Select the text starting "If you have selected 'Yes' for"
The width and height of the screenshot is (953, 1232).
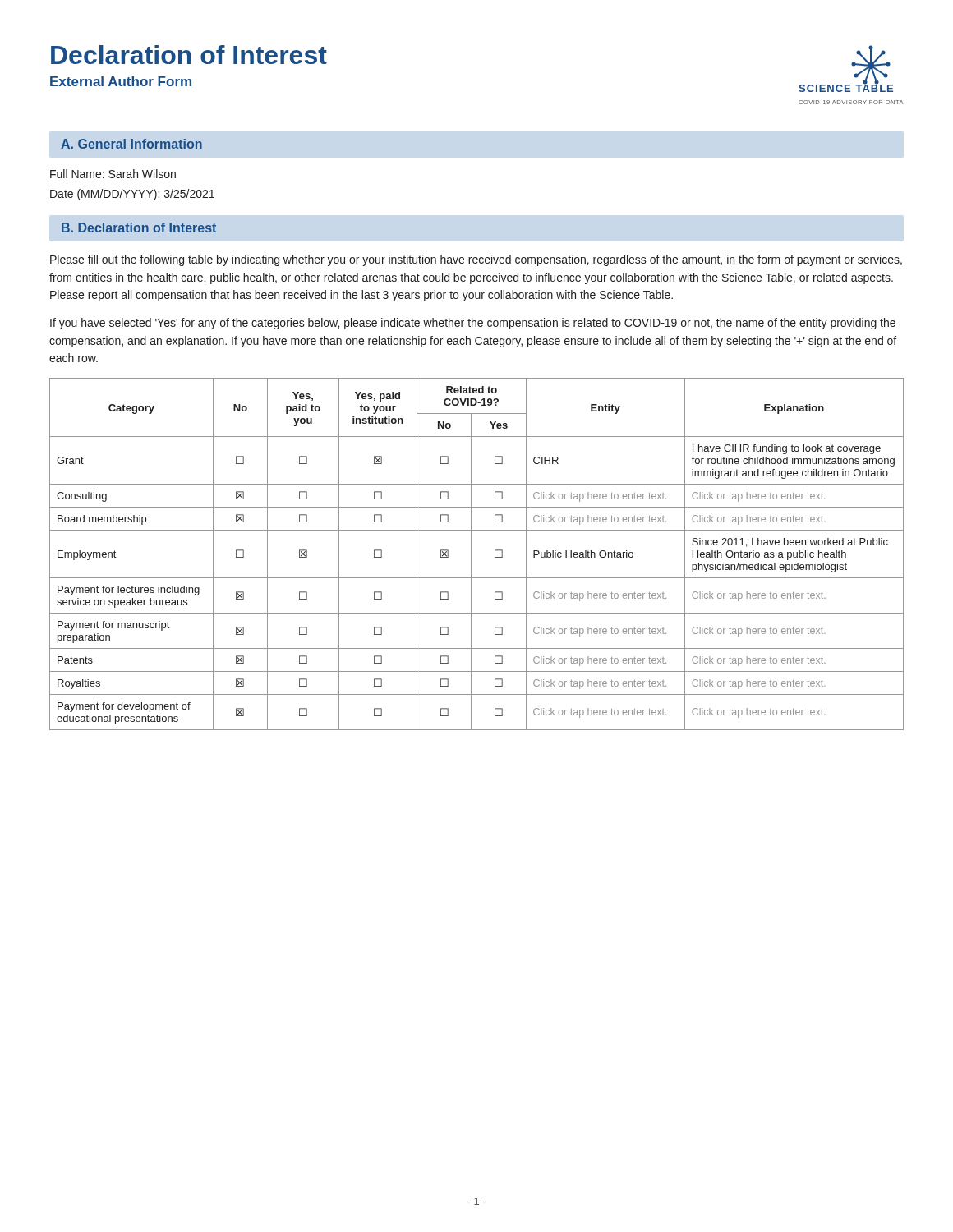473,341
